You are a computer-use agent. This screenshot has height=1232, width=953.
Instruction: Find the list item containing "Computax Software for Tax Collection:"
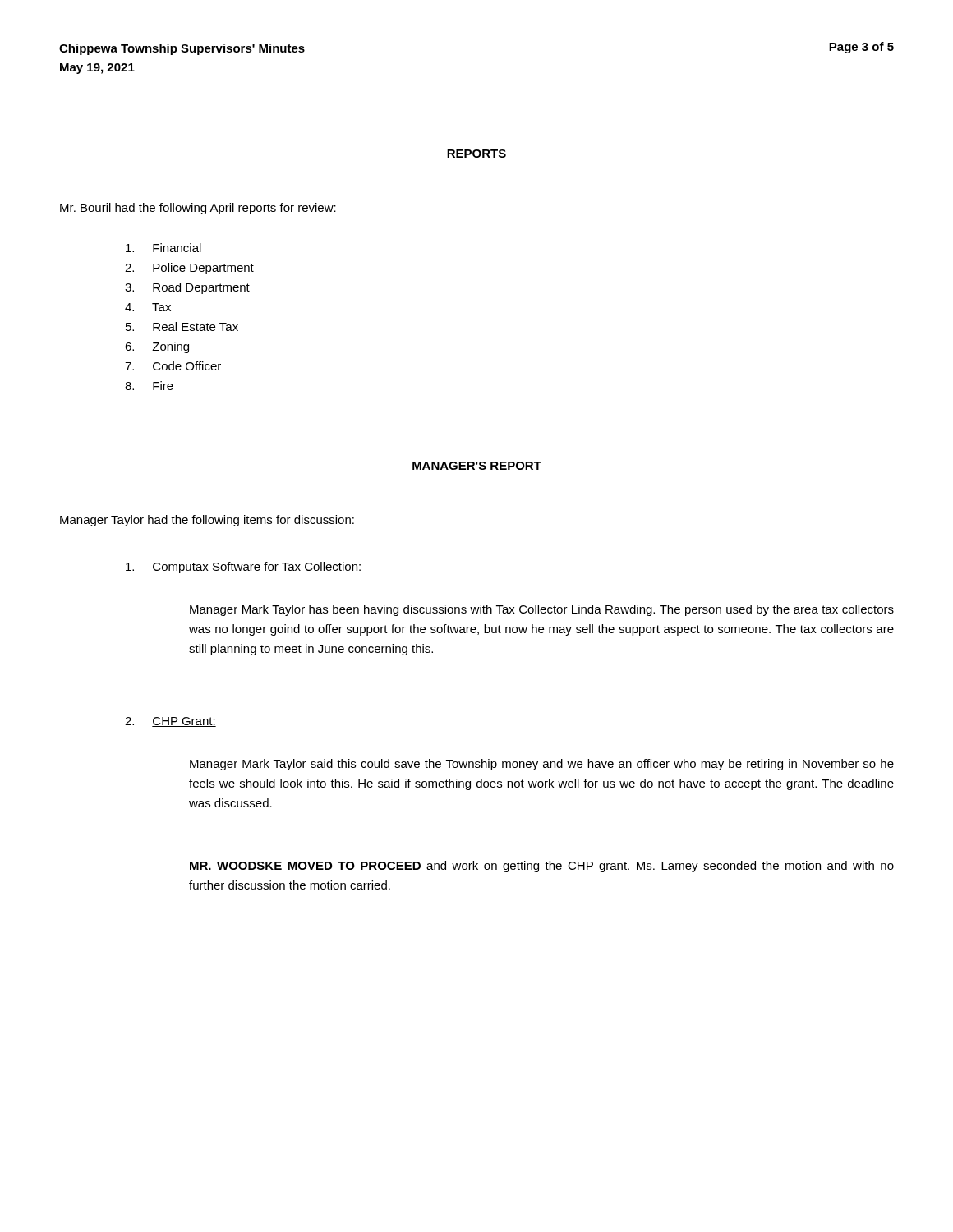point(243,566)
